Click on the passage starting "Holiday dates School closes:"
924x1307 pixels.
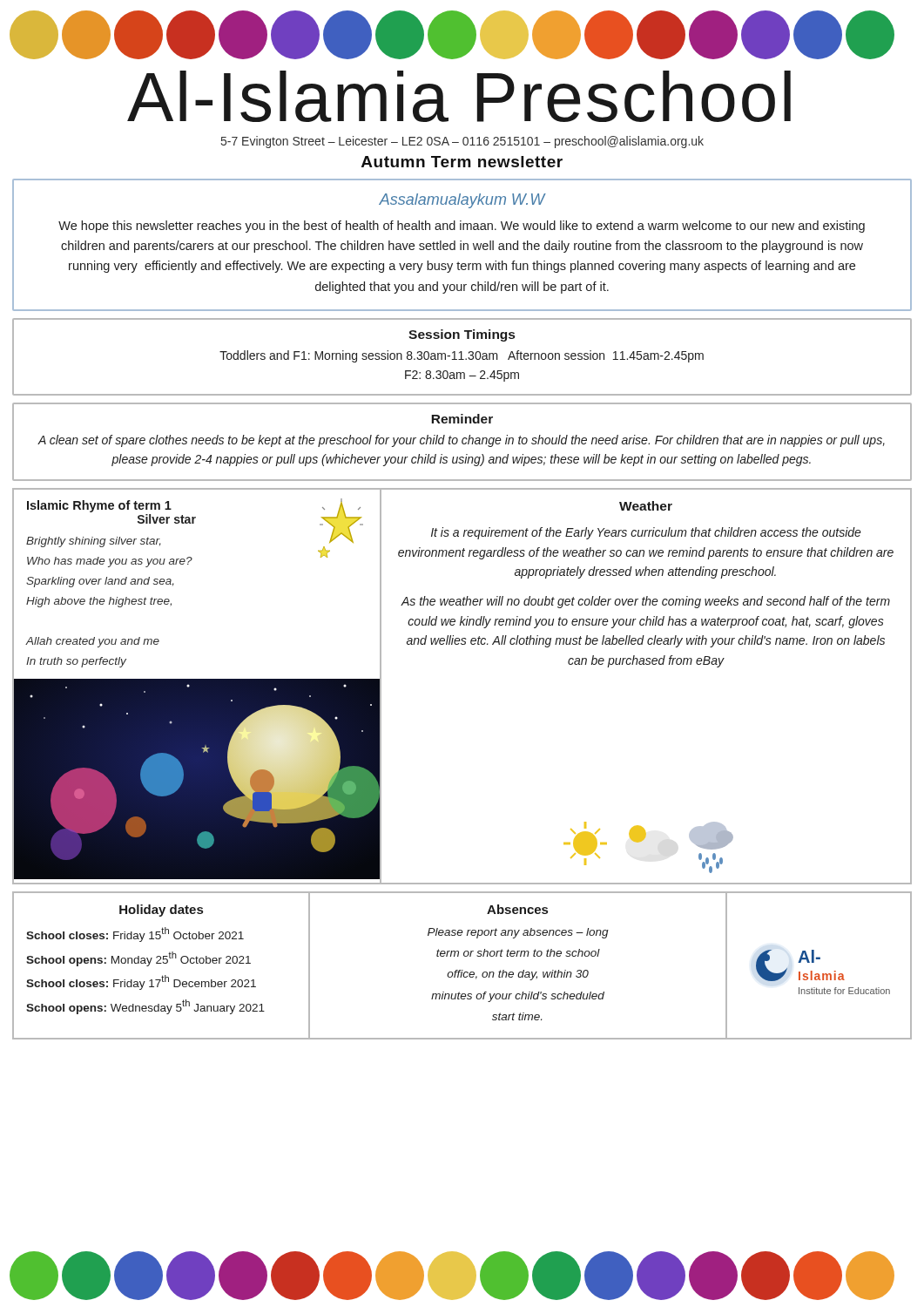tap(161, 960)
